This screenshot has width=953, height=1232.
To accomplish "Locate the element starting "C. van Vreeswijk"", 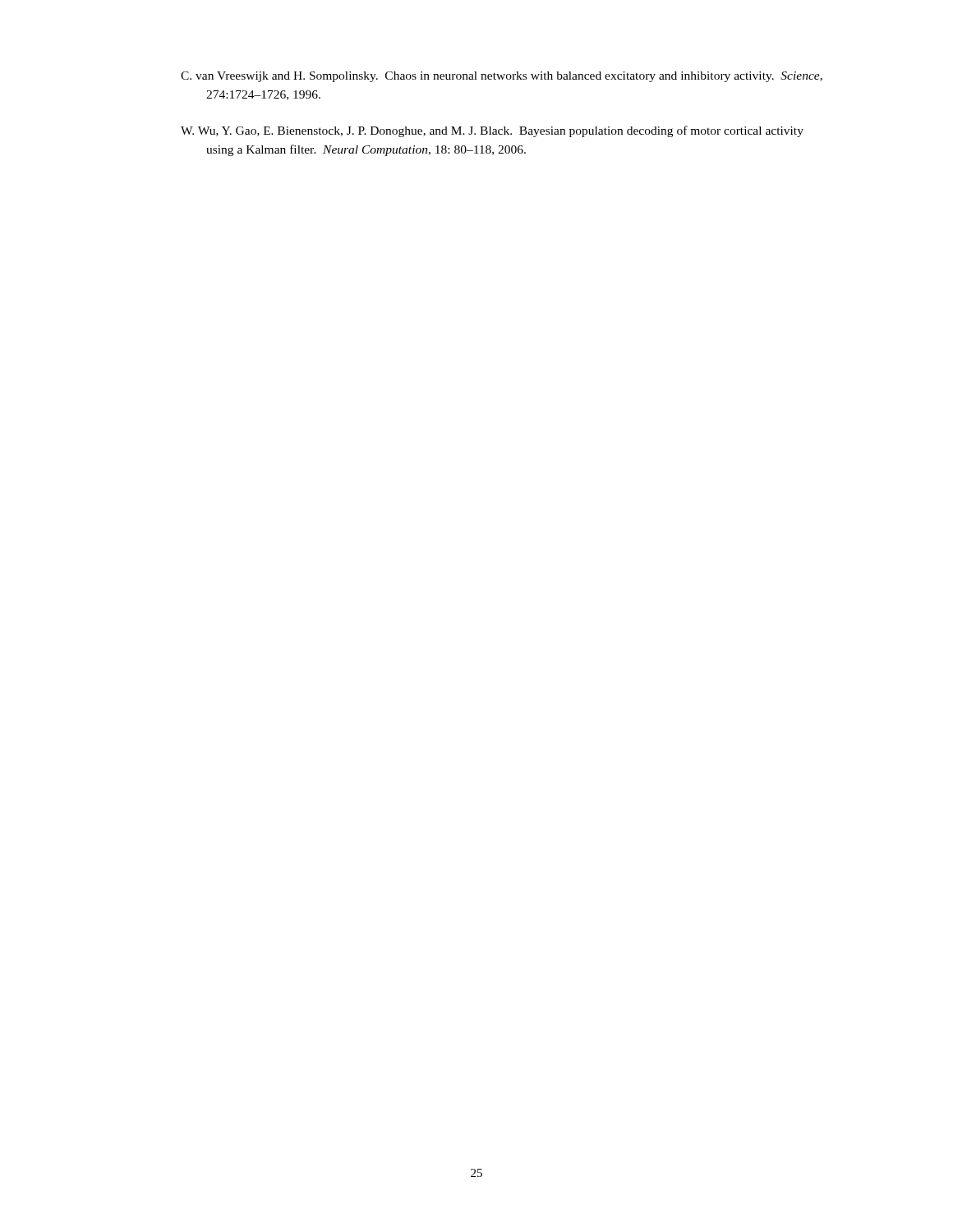I will (505, 85).
